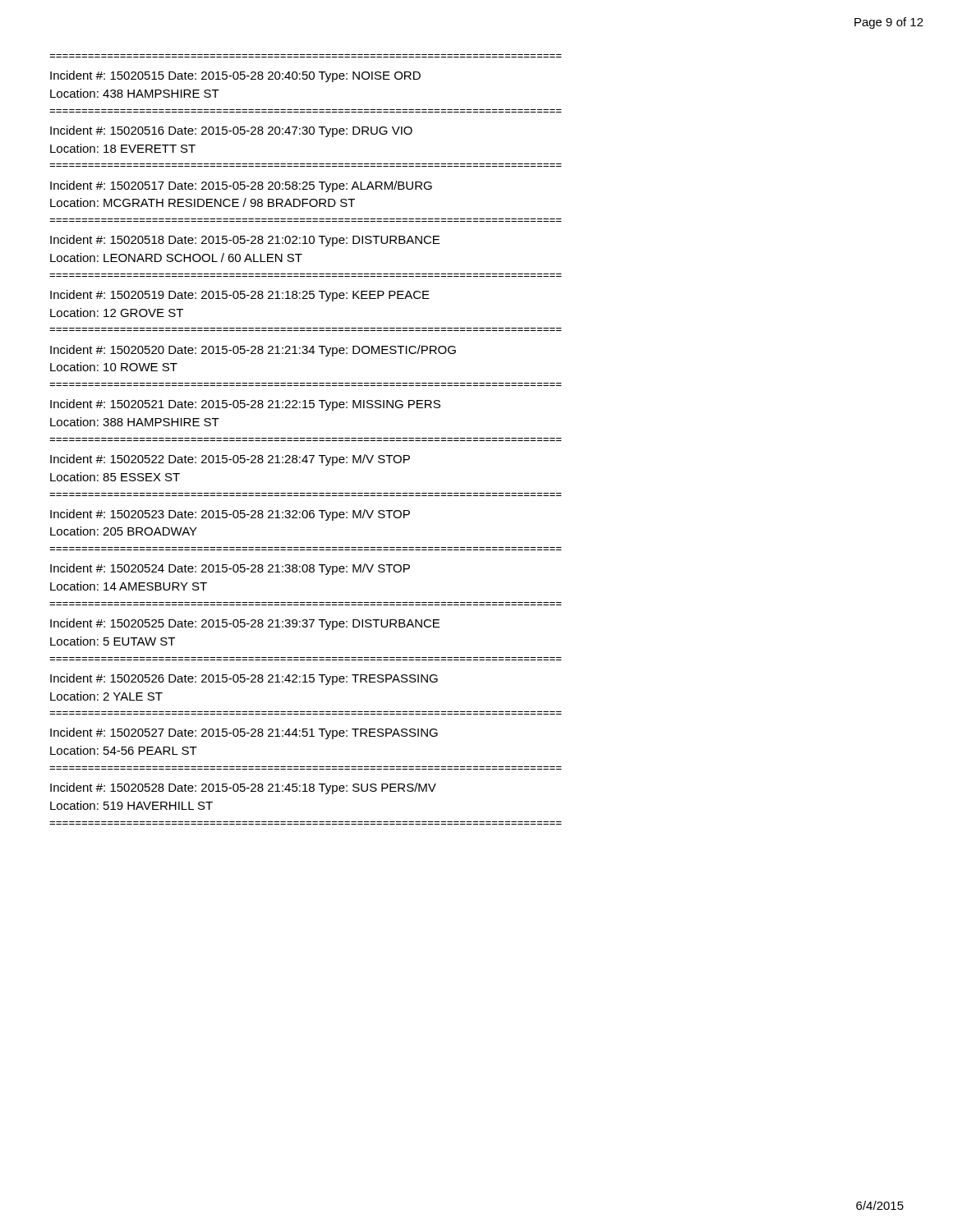Screen dimensions: 1232x953
Task: Locate the list item that says "Incident #: 15020528 Date: 2015-05-28 21:45:18 Type: SUS"
Action: (243, 788)
